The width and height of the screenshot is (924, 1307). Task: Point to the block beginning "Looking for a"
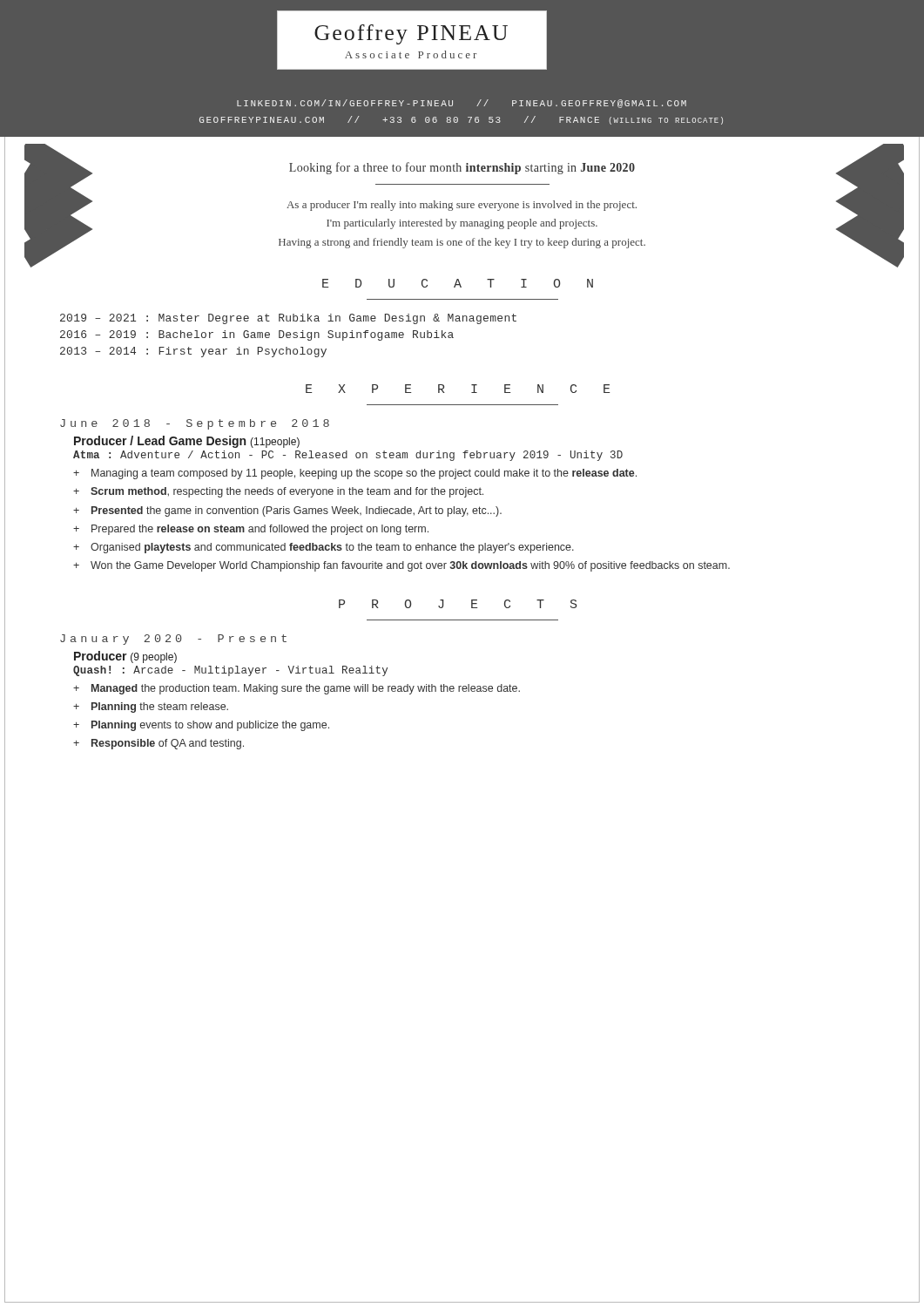[x=462, y=168]
